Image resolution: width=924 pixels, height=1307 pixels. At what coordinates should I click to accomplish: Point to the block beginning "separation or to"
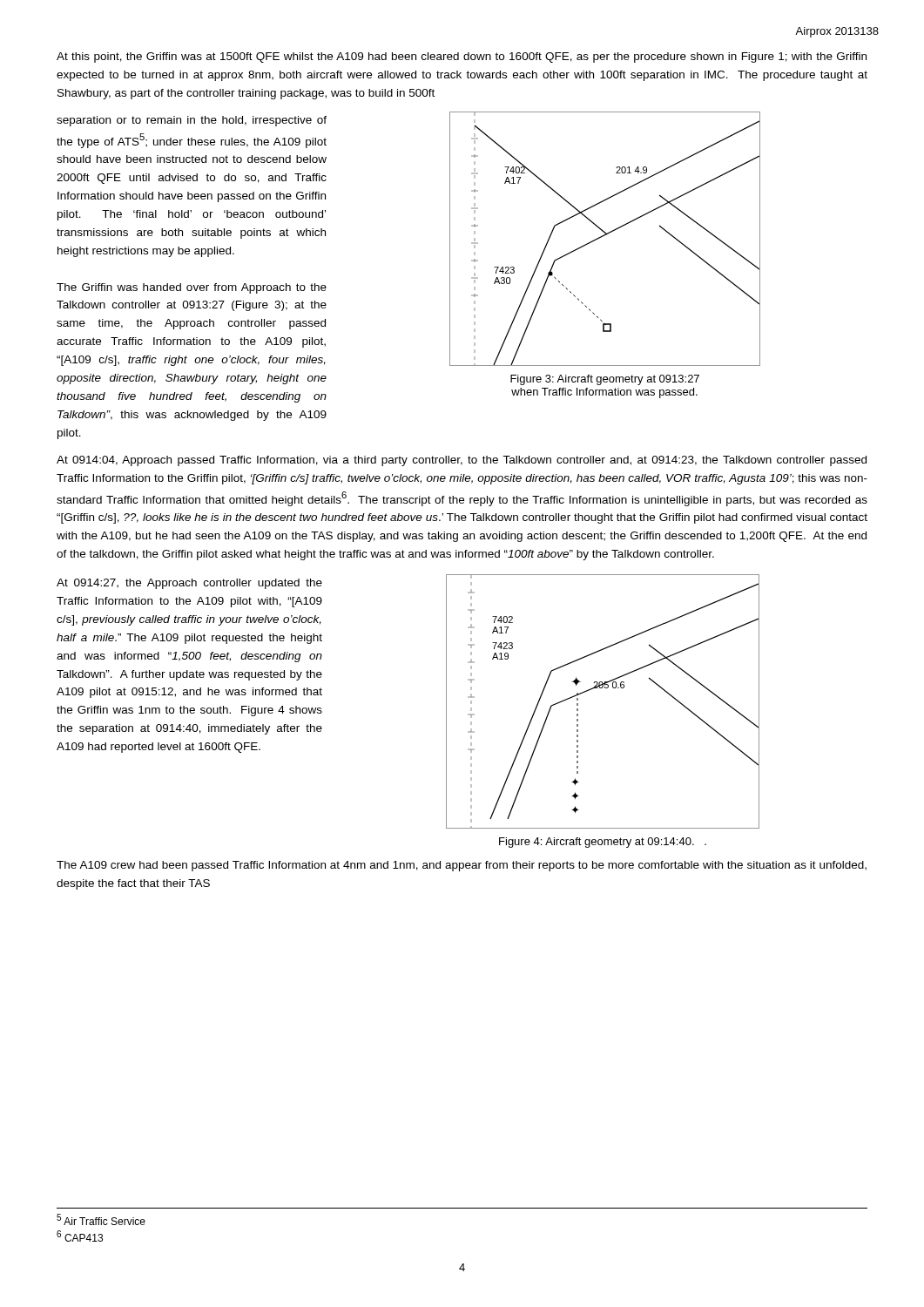pos(192,185)
